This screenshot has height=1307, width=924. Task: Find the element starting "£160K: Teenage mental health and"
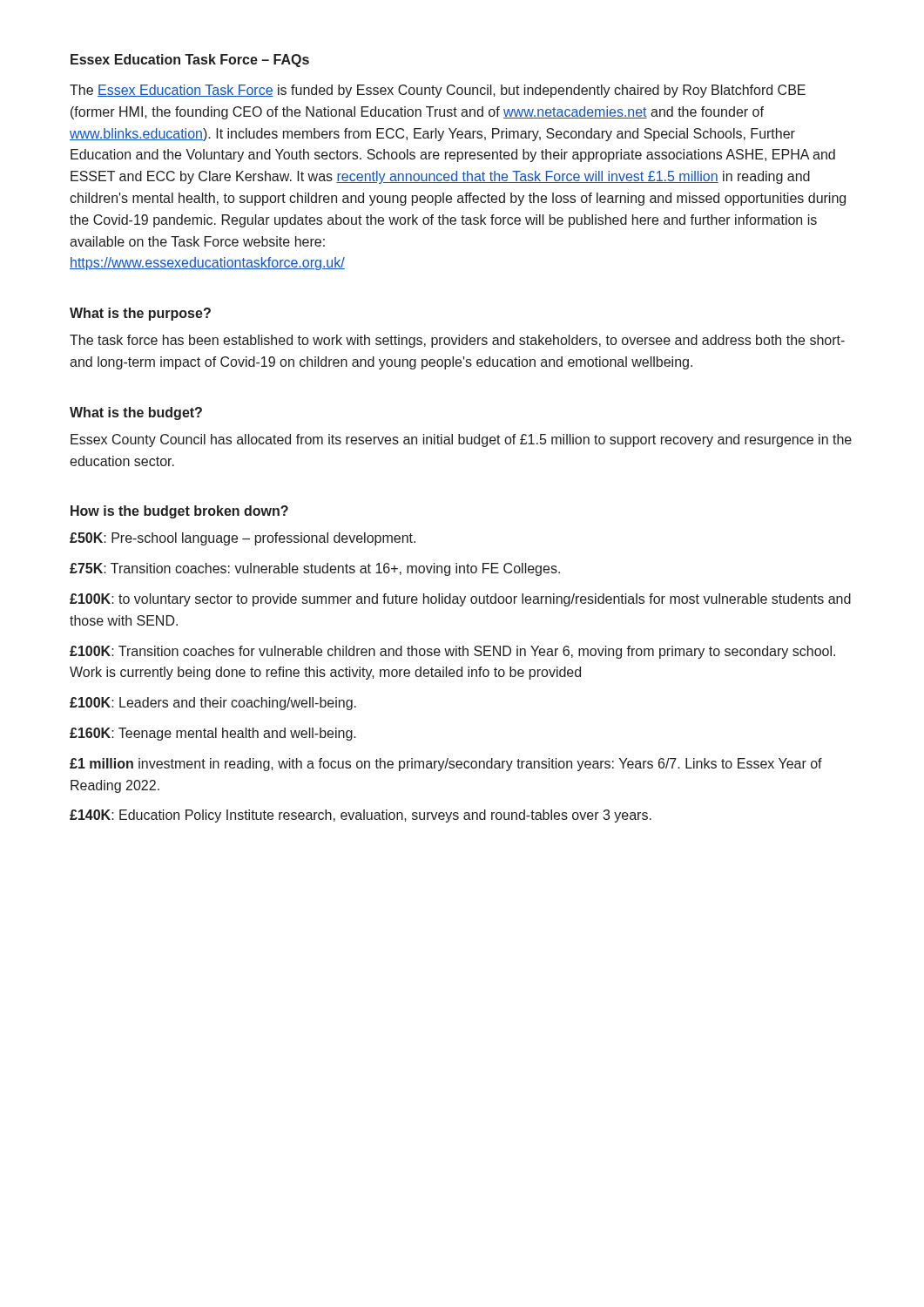[x=213, y=733]
